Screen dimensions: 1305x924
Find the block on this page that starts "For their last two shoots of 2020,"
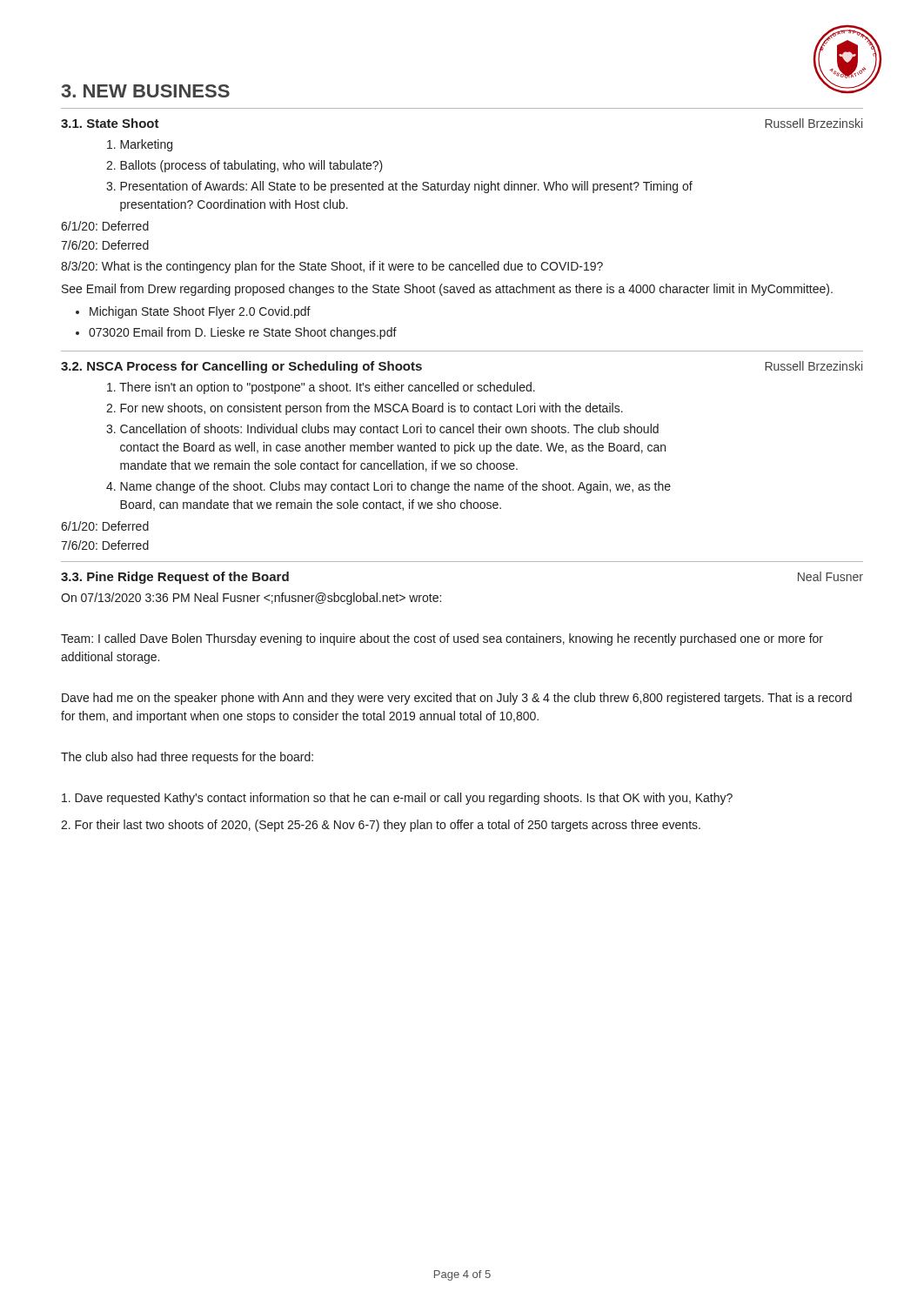pyautogui.click(x=381, y=825)
